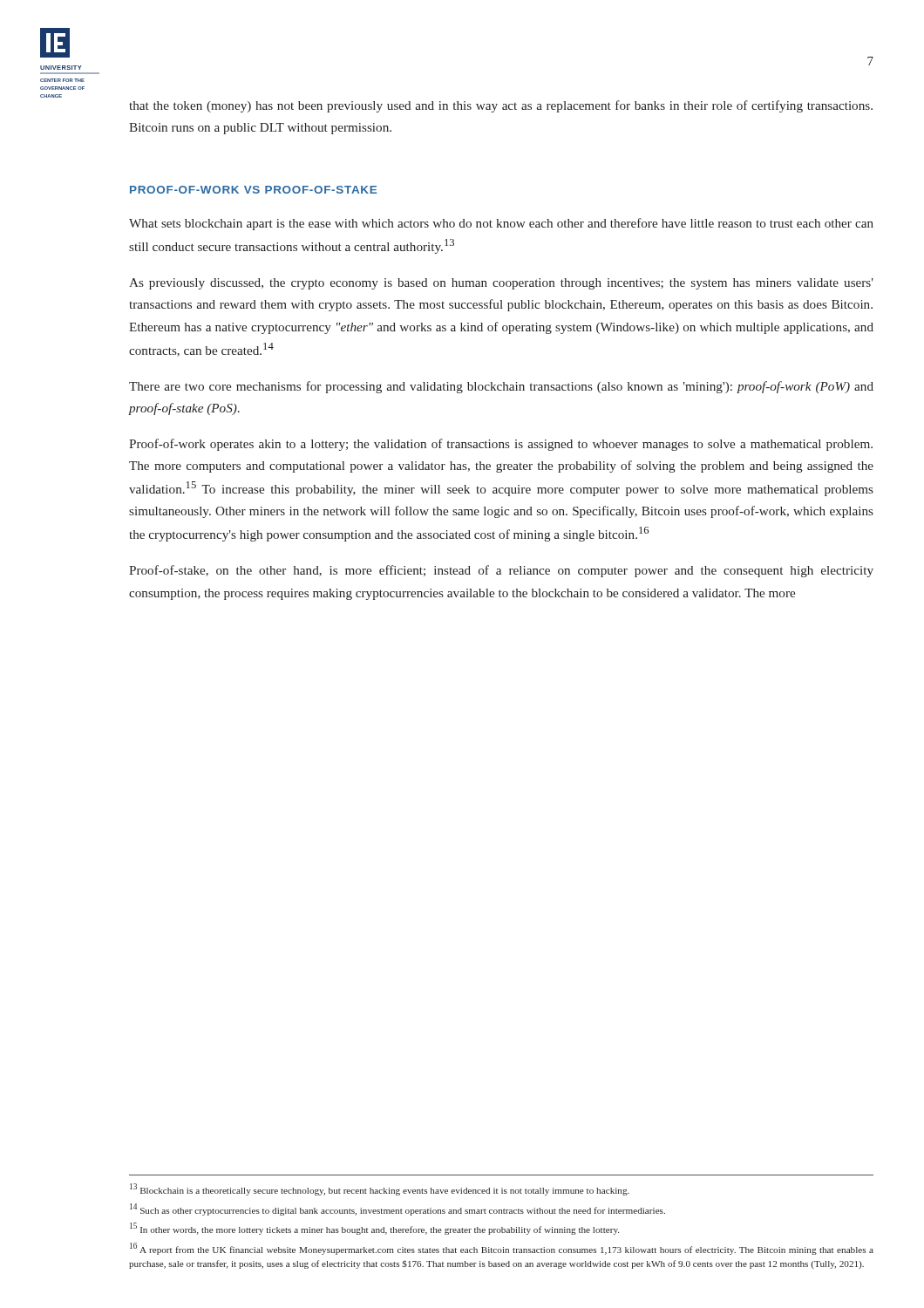Find the footnote that says "13 Blockchain is a"

tap(379, 1189)
